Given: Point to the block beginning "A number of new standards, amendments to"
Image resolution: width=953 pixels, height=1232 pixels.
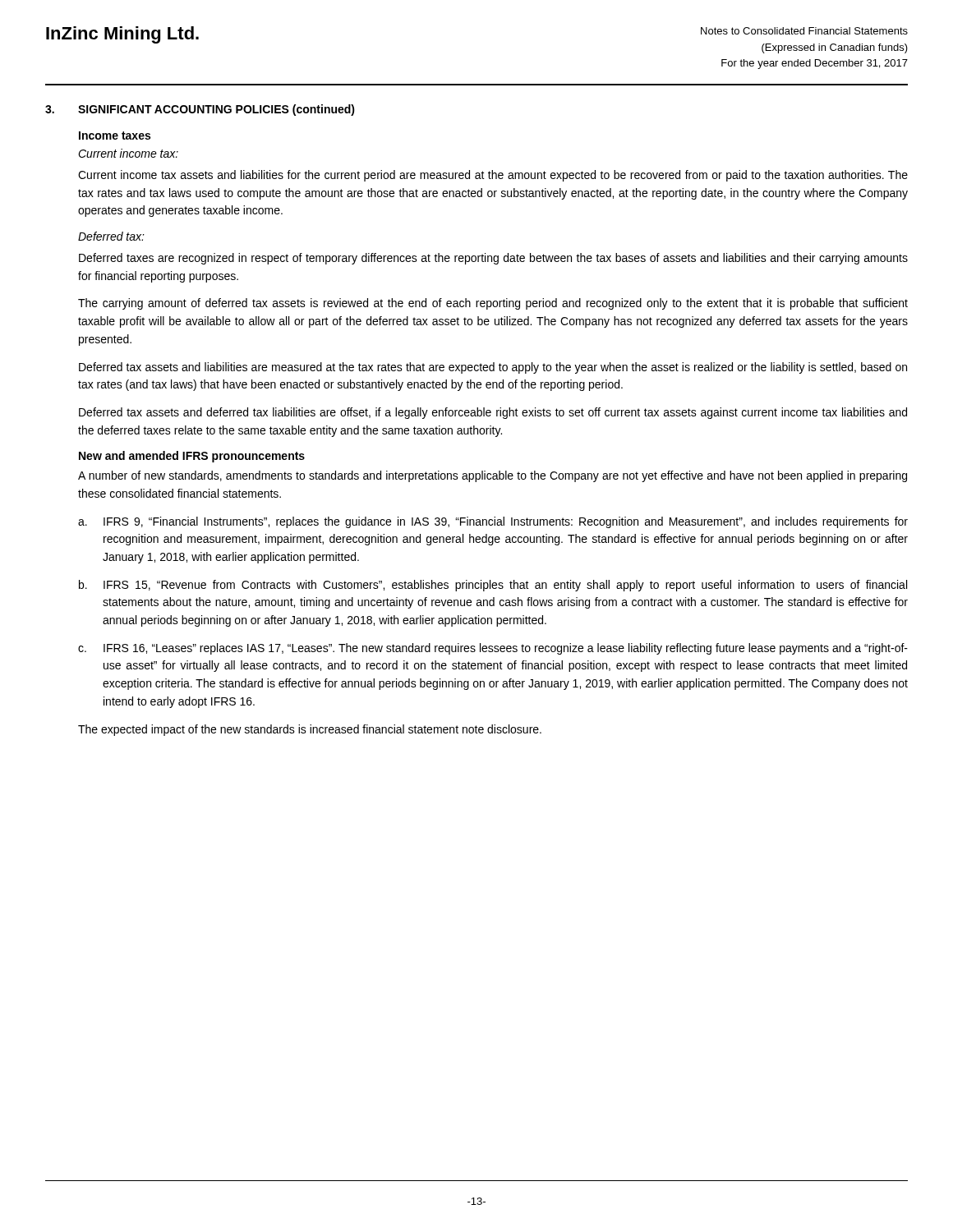Looking at the screenshot, I should click(493, 485).
